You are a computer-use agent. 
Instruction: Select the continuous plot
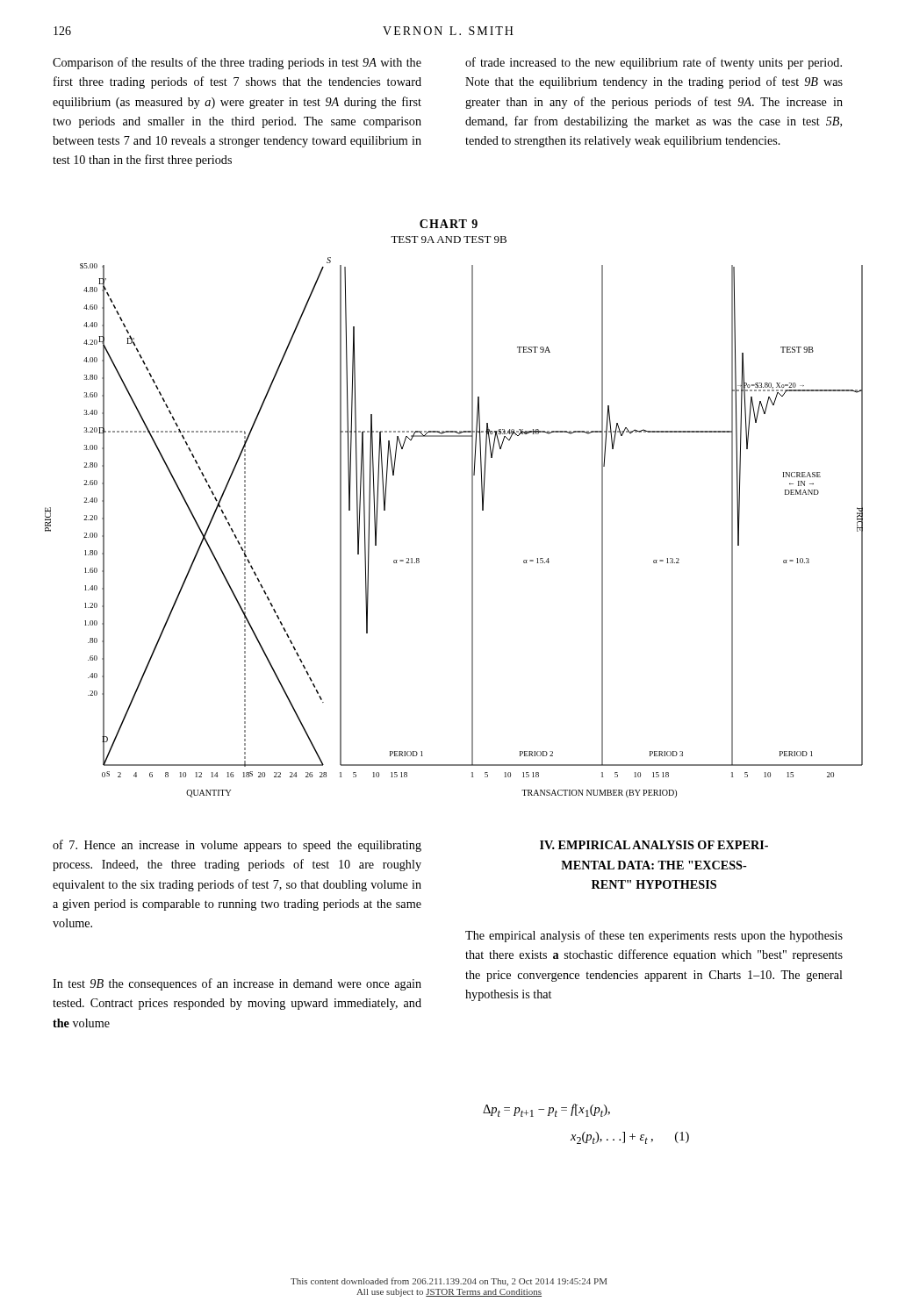pos(449,528)
